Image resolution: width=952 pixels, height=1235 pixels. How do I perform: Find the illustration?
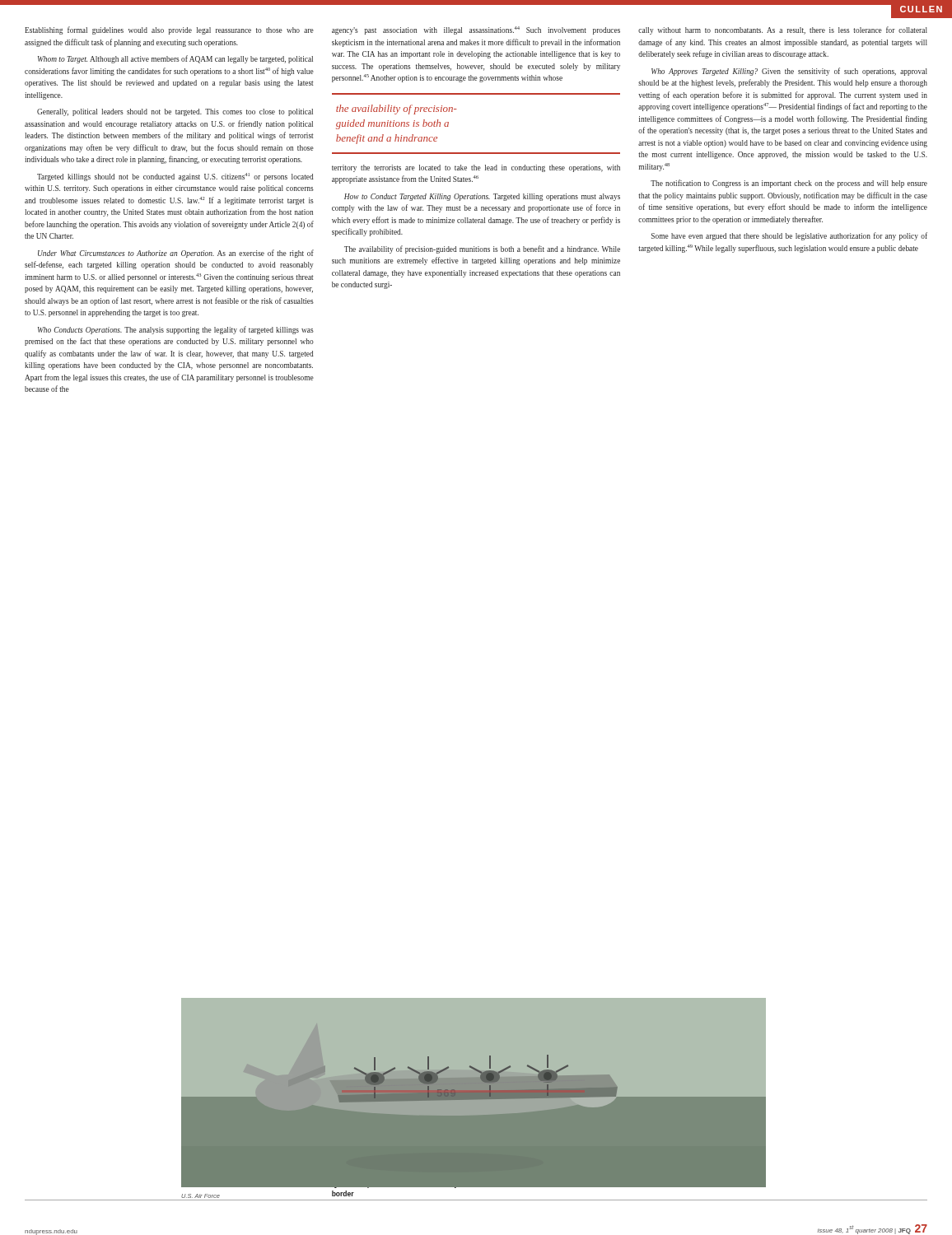click(x=476, y=123)
